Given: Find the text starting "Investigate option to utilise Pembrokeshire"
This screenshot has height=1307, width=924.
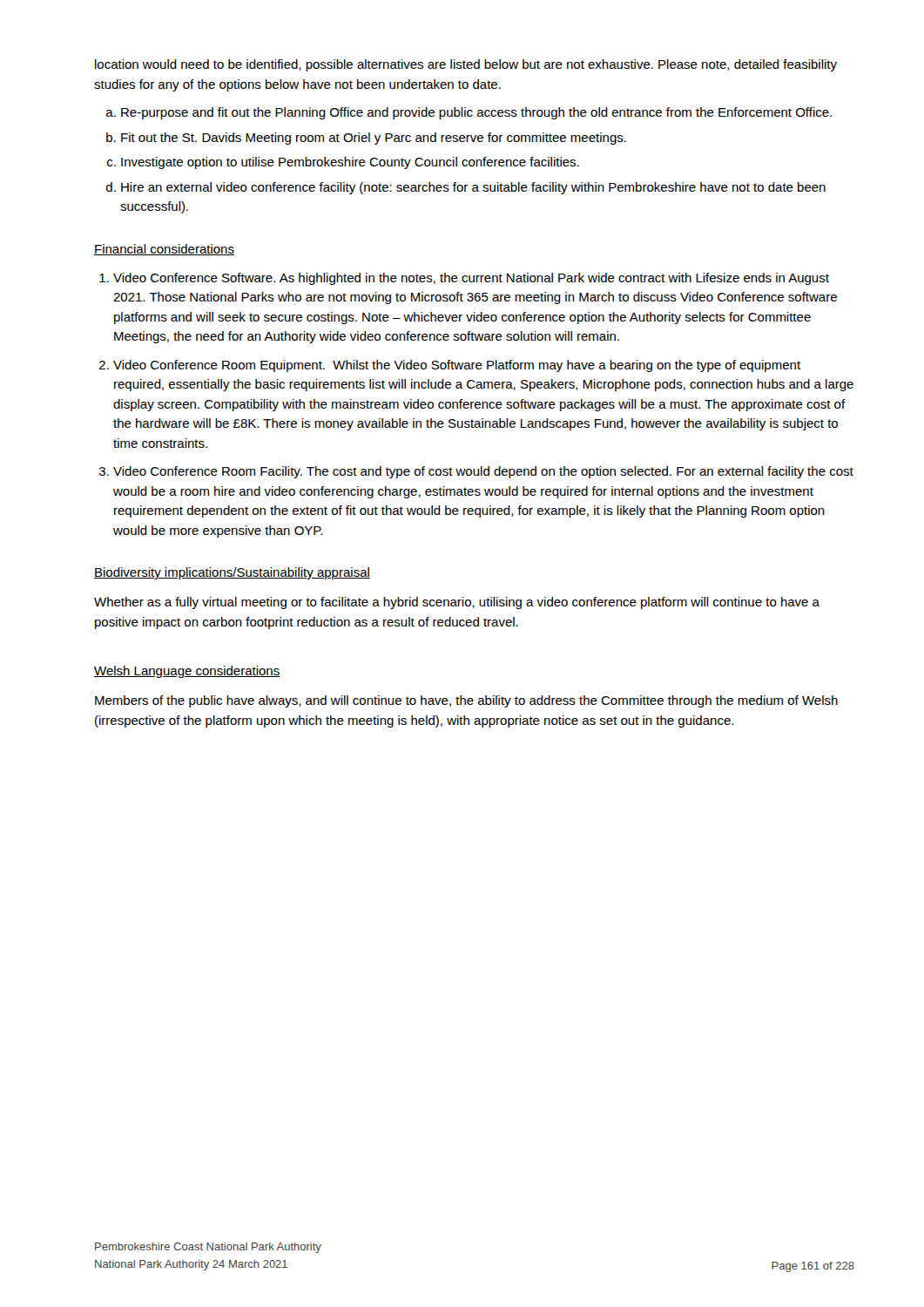Looking at the screenshot, I should point(350,162).
